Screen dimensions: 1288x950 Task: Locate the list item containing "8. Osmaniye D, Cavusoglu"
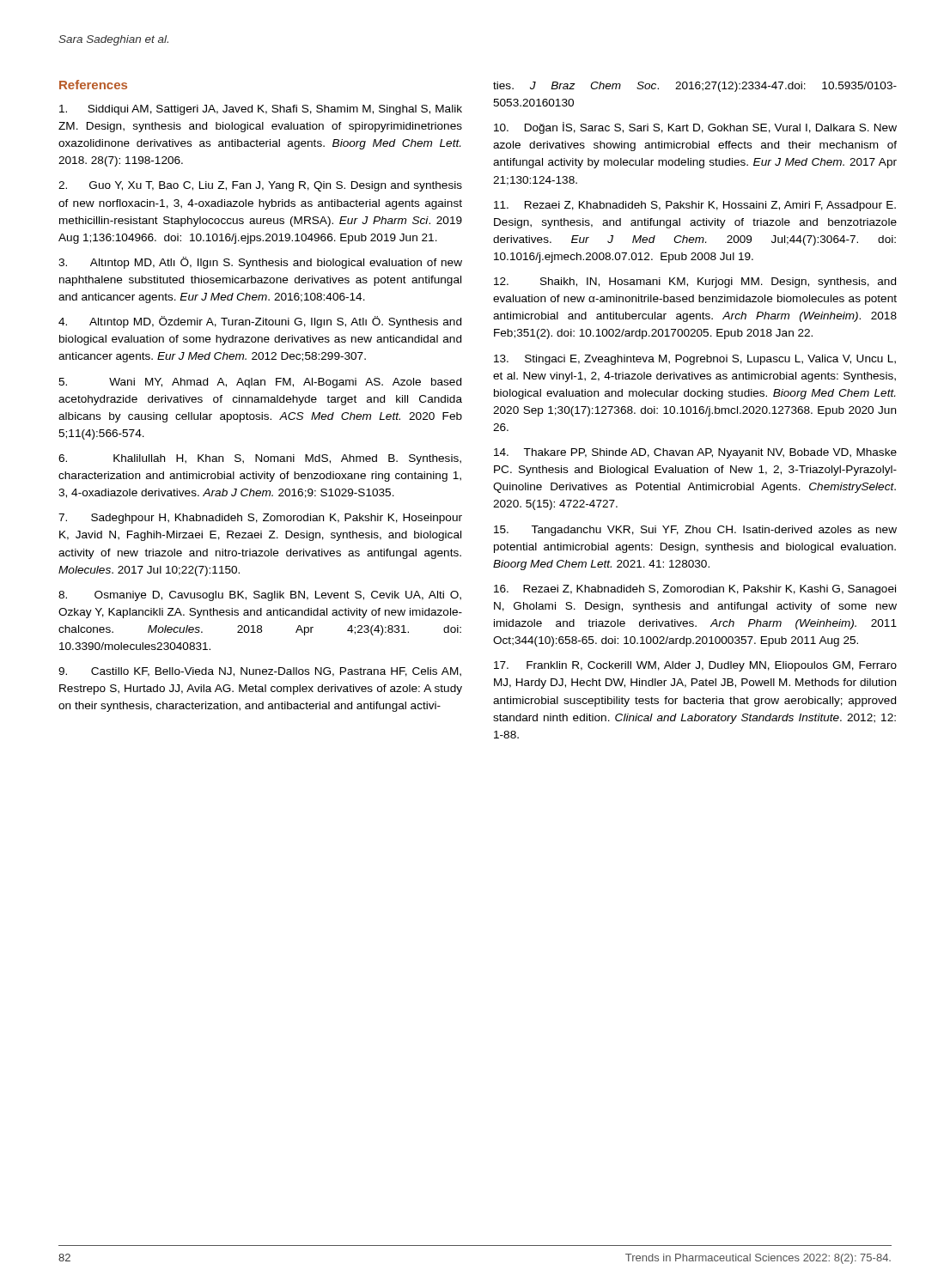click(260, 619)
